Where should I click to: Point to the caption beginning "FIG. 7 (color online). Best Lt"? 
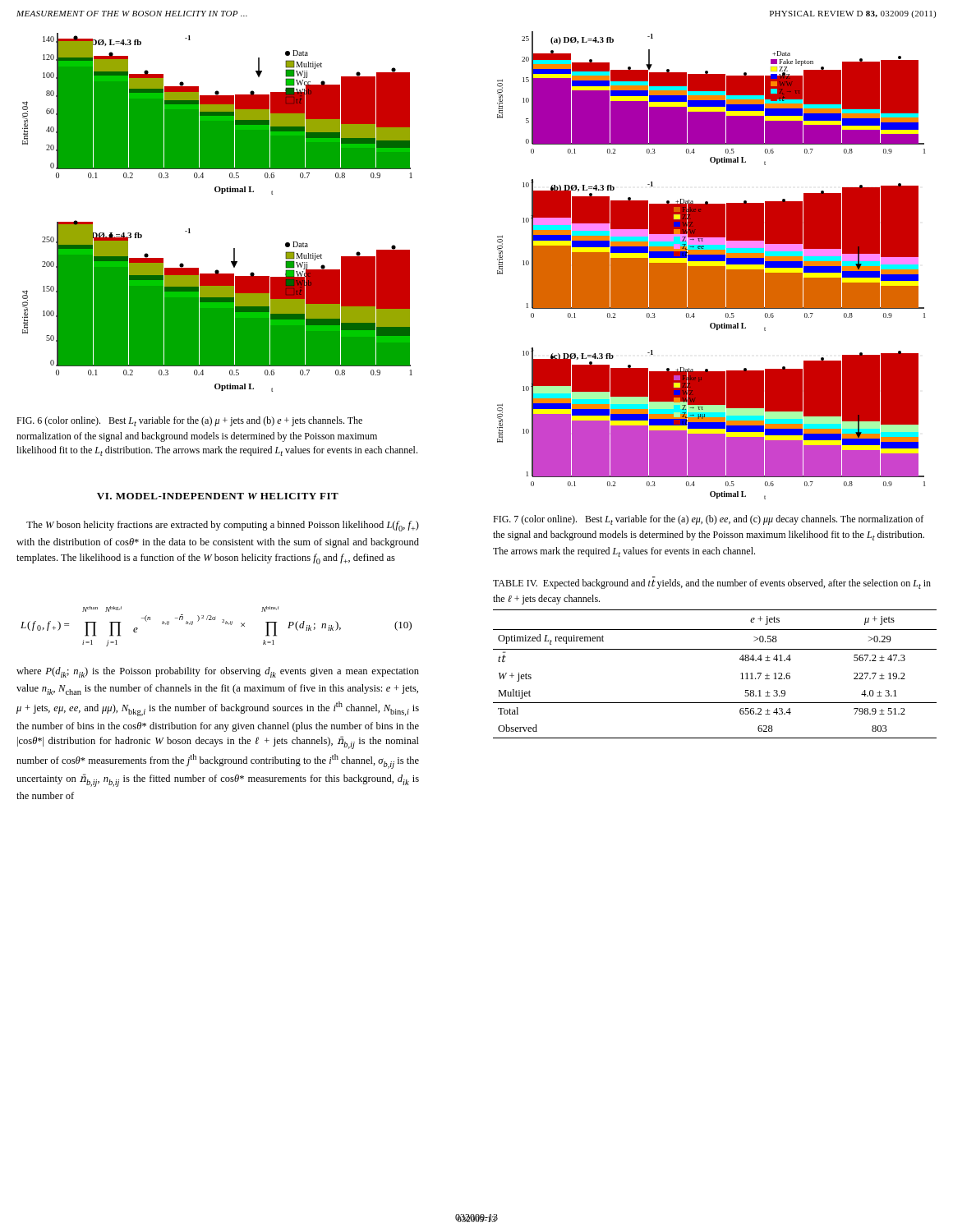tap(709, 536)
